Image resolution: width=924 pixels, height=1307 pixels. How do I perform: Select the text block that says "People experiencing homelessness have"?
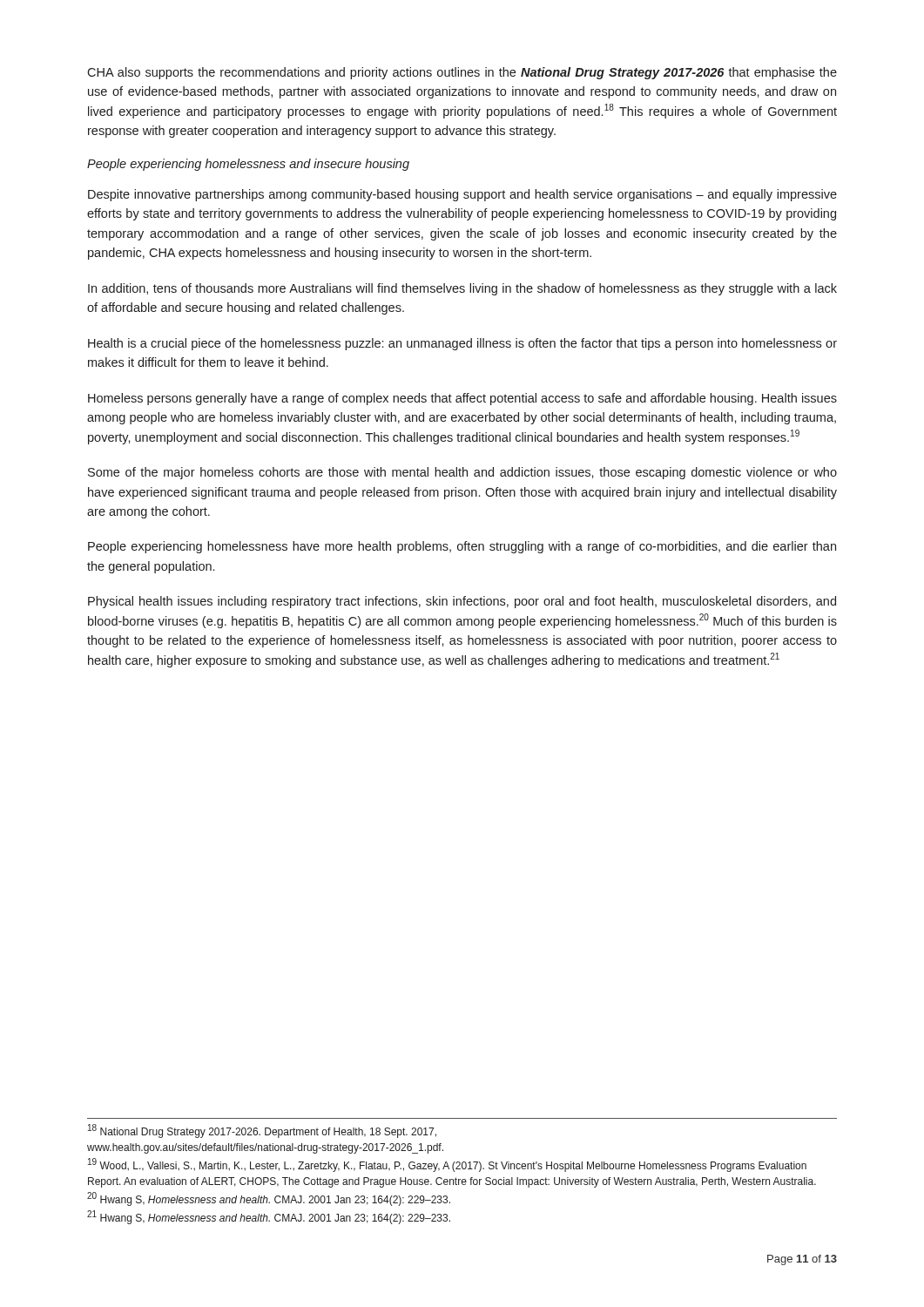click(x=462, y=557)
